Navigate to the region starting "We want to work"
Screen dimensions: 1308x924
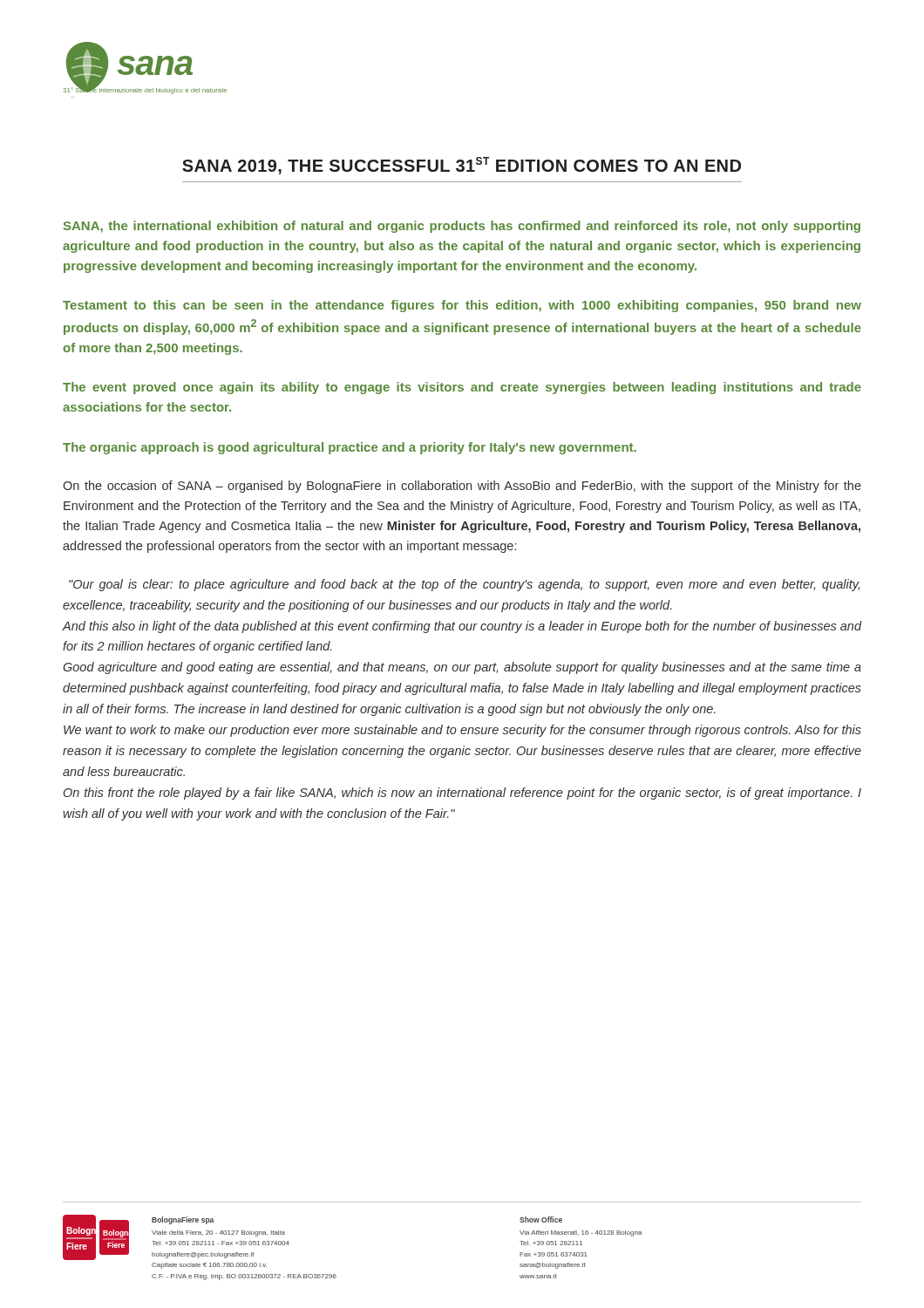462,751
